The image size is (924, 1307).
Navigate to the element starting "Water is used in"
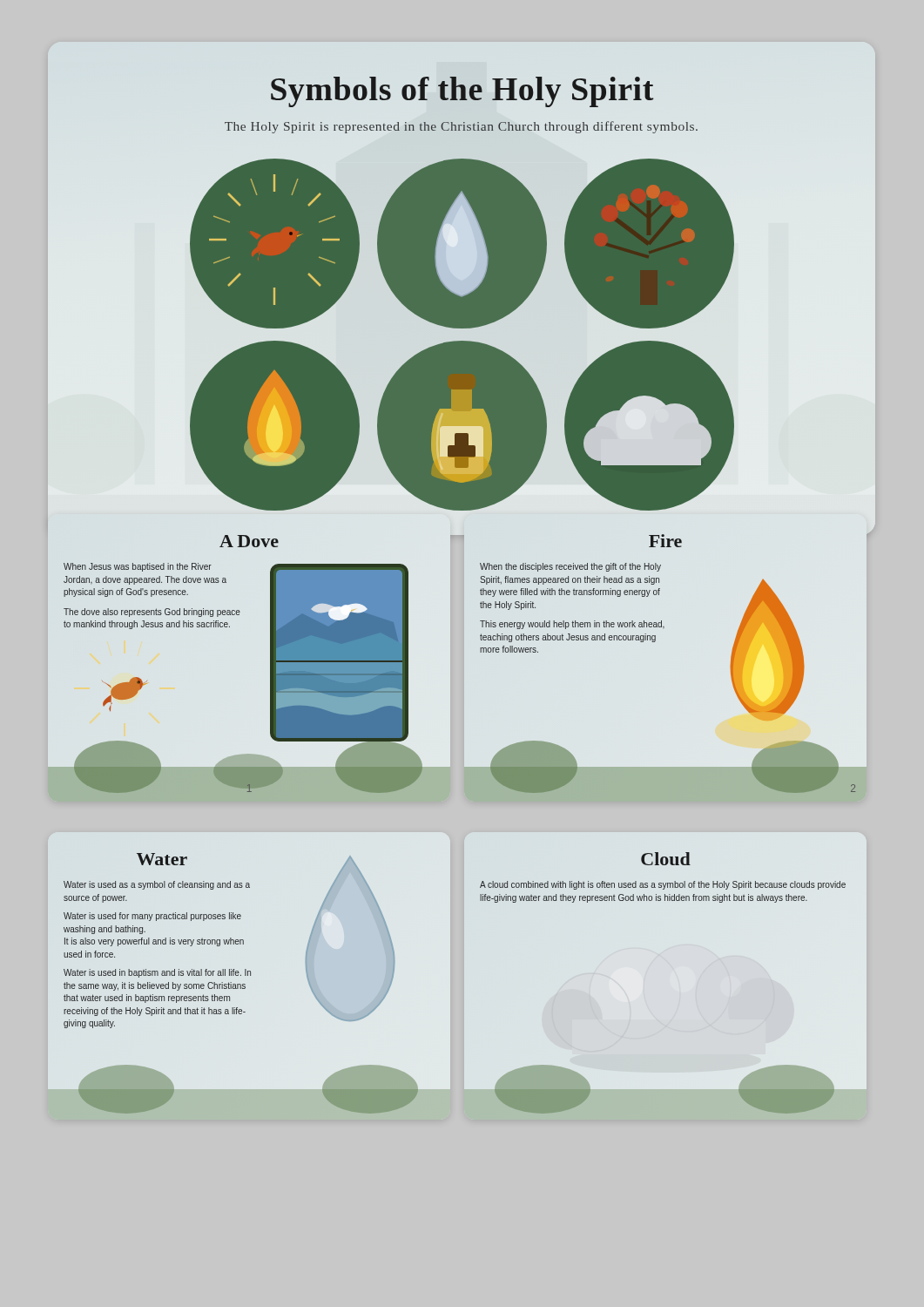158,998
